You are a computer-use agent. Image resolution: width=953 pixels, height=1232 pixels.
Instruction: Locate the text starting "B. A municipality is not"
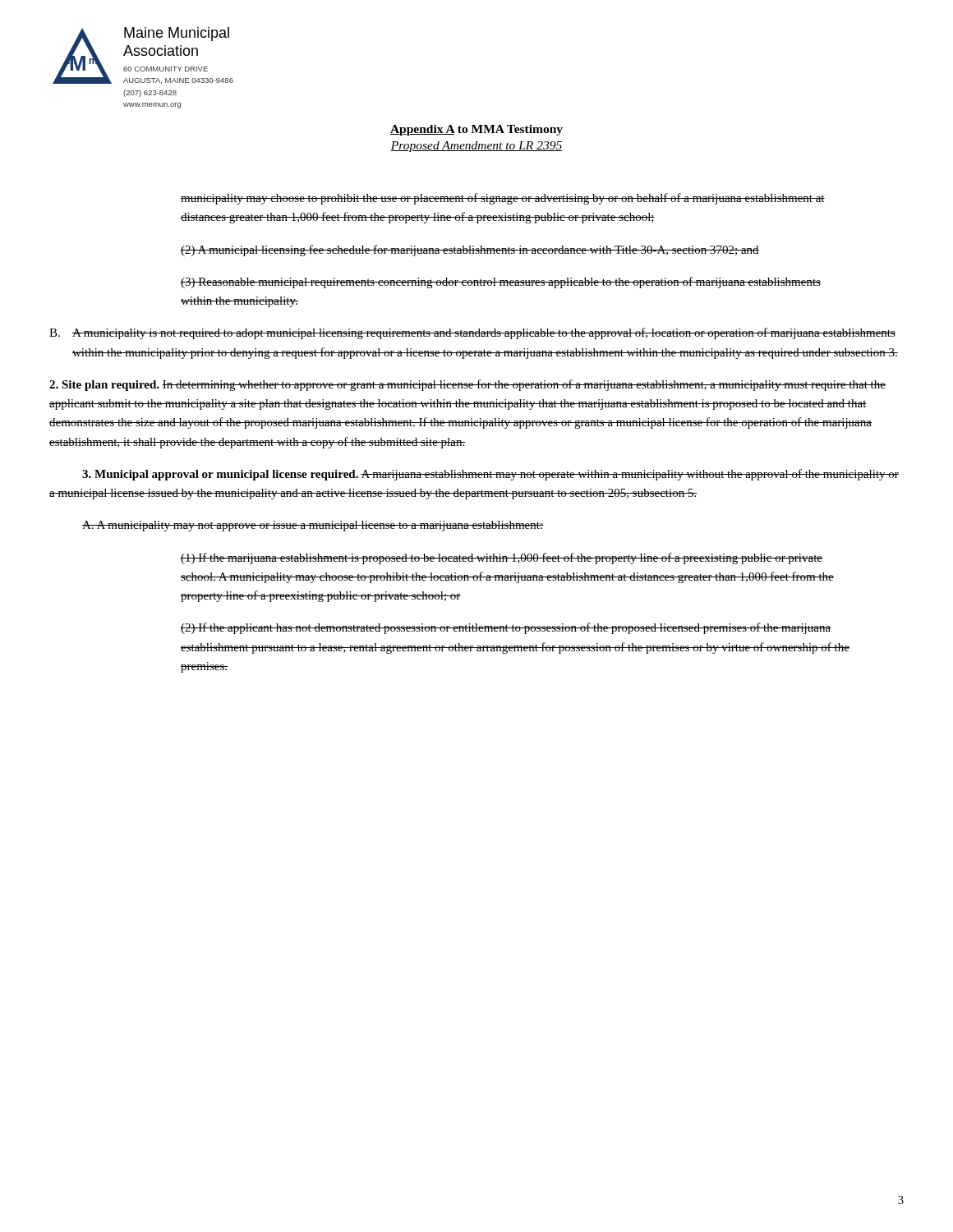click(x=476, y=343)
